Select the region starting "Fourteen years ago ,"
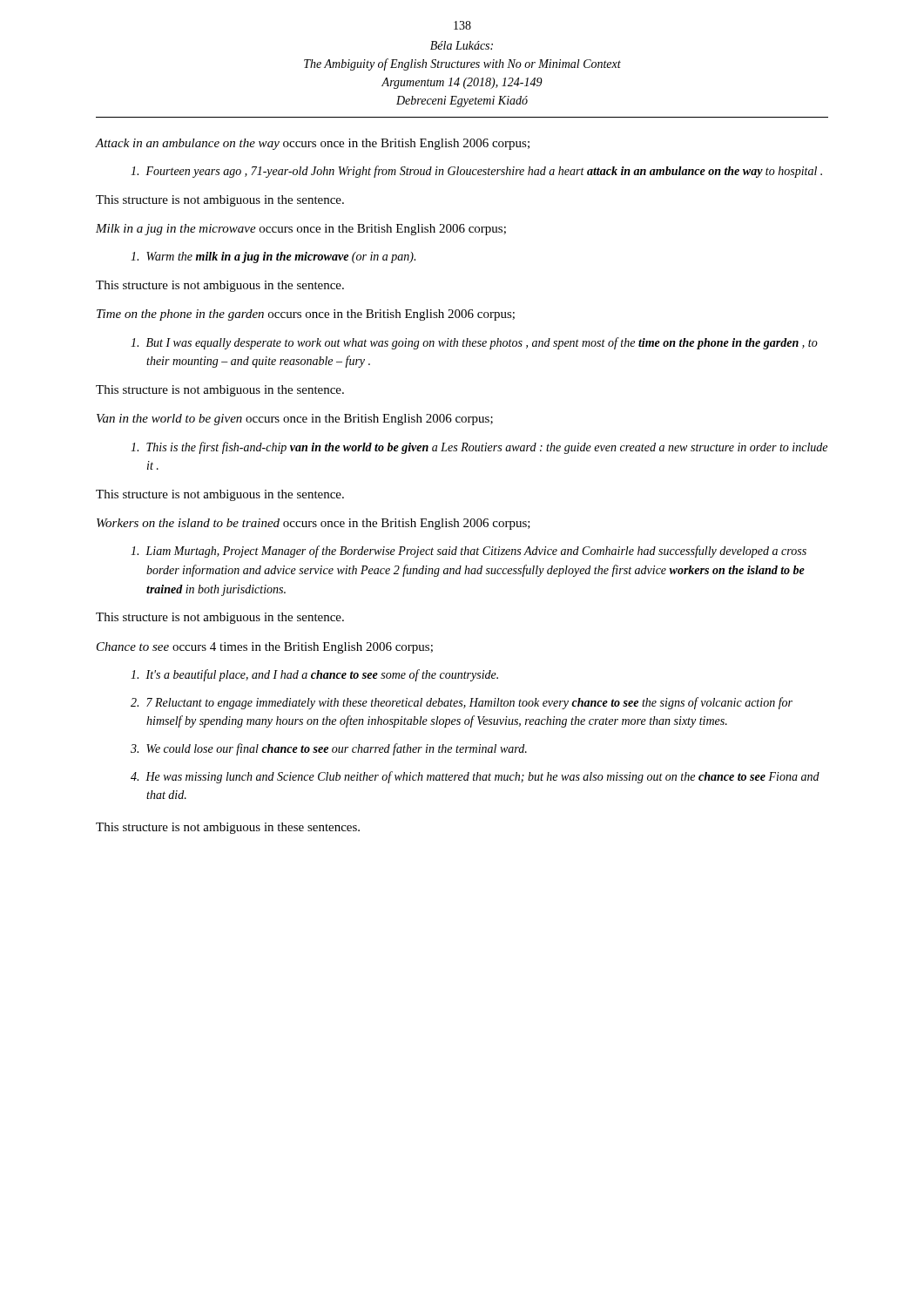This screenshot has width=924, height=1307. (x=477, y=171)
